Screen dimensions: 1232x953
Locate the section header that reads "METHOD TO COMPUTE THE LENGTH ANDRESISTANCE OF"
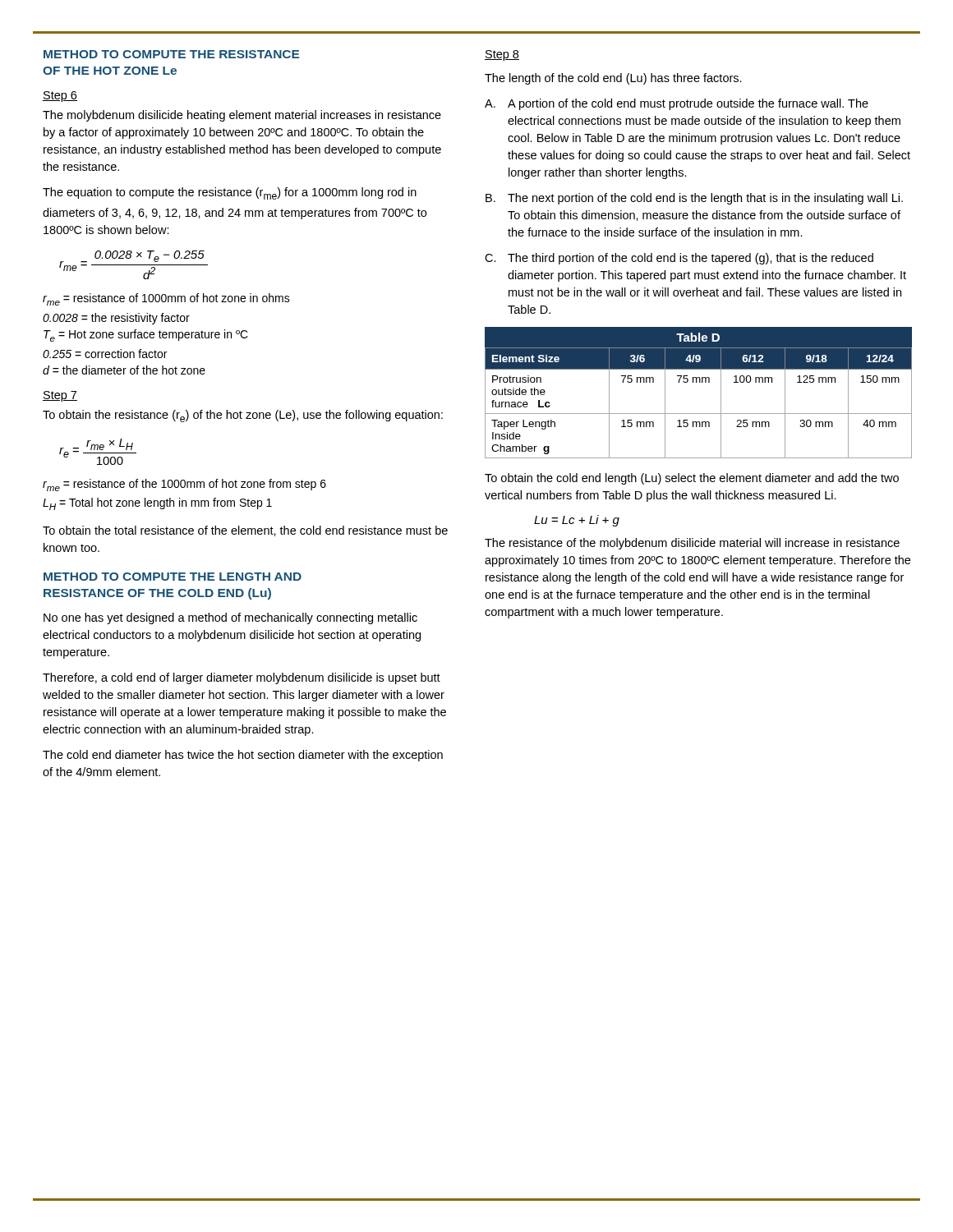click(246, 585)
